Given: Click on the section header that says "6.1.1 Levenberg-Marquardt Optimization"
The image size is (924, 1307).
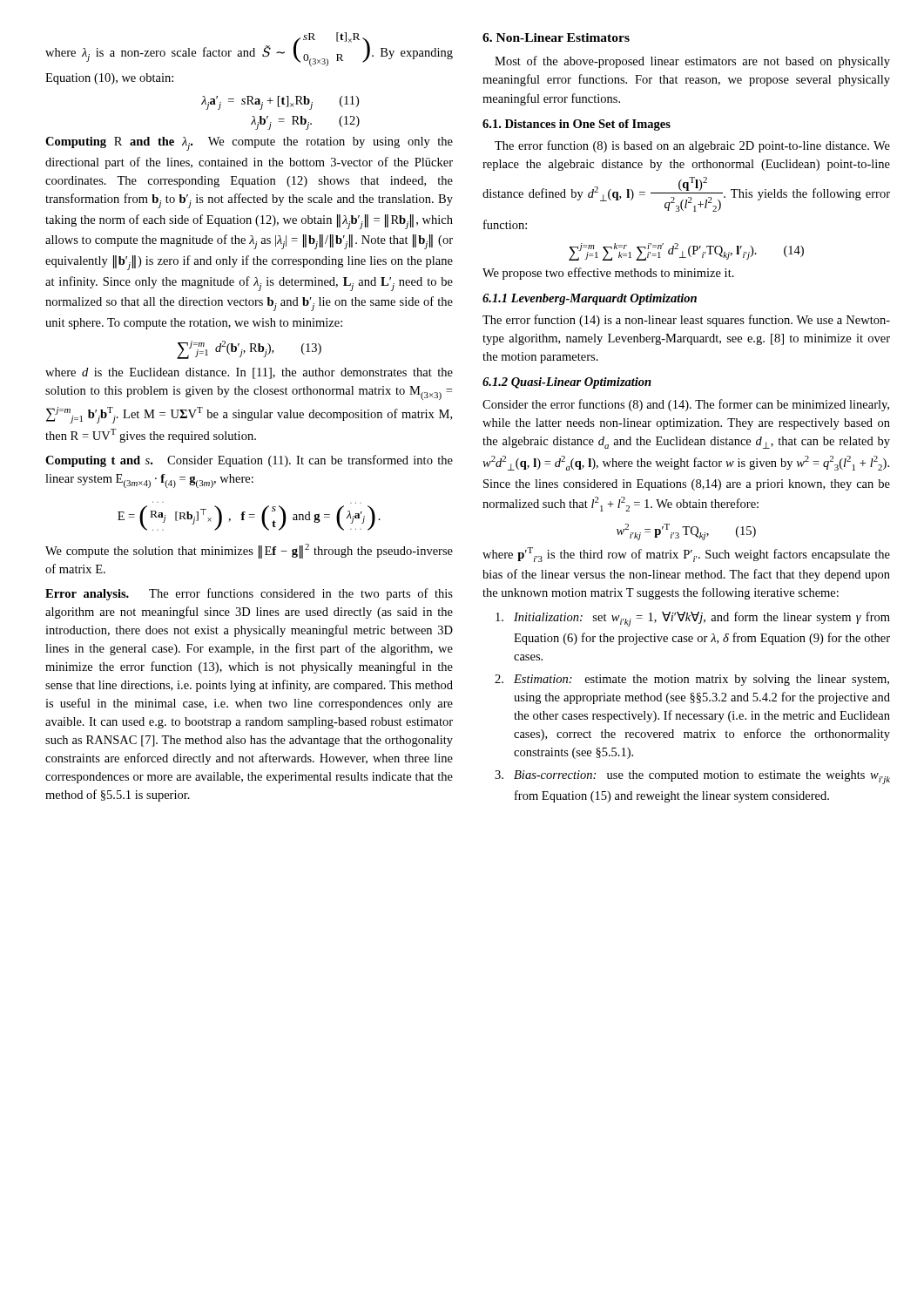Looking at the screenshot, I should [x=686, y=299].
